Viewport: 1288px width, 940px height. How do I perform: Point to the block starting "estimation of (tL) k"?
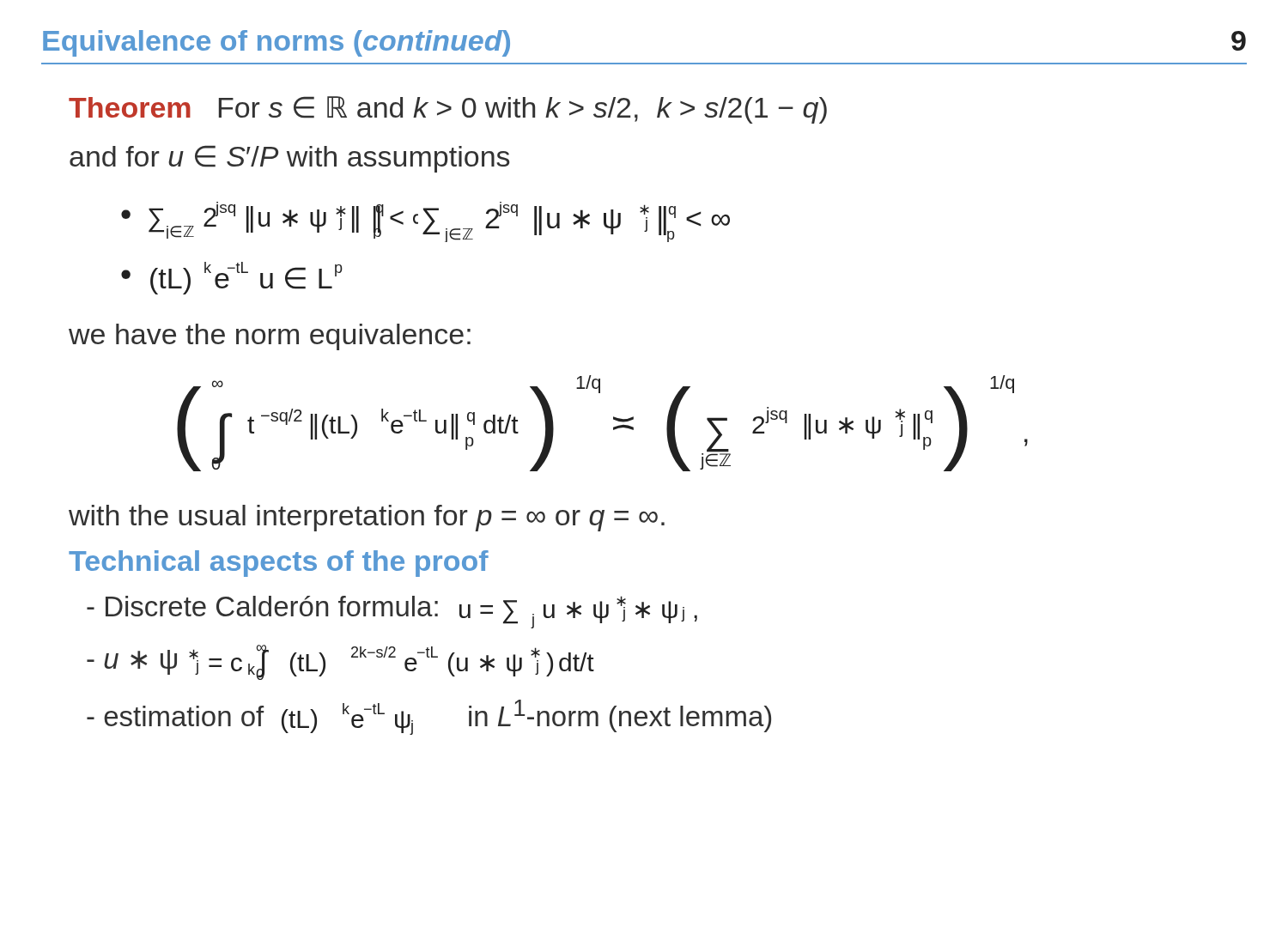click(429, 716)
